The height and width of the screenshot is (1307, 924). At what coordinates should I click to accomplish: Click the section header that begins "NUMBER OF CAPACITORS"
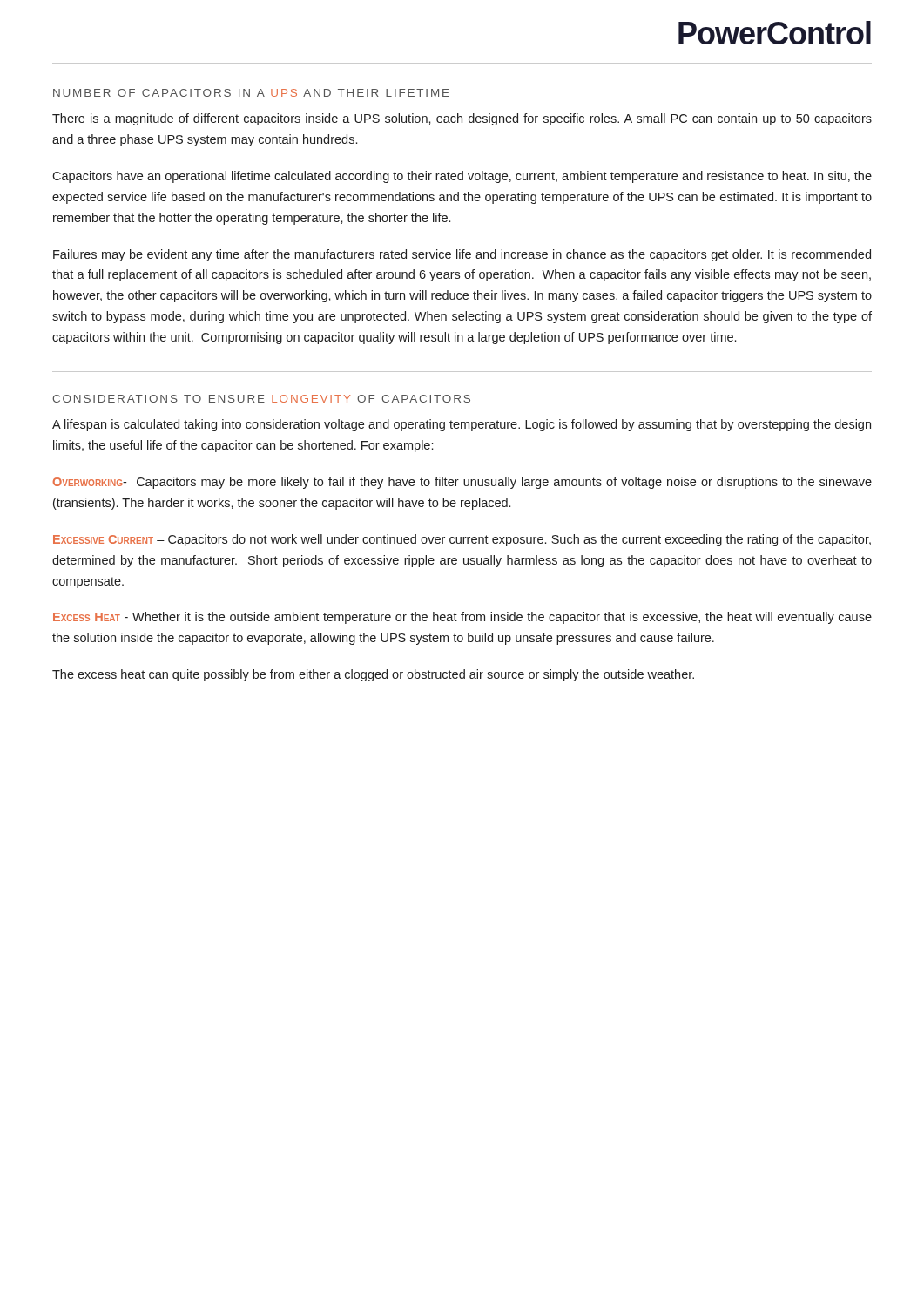pos(252,93)
